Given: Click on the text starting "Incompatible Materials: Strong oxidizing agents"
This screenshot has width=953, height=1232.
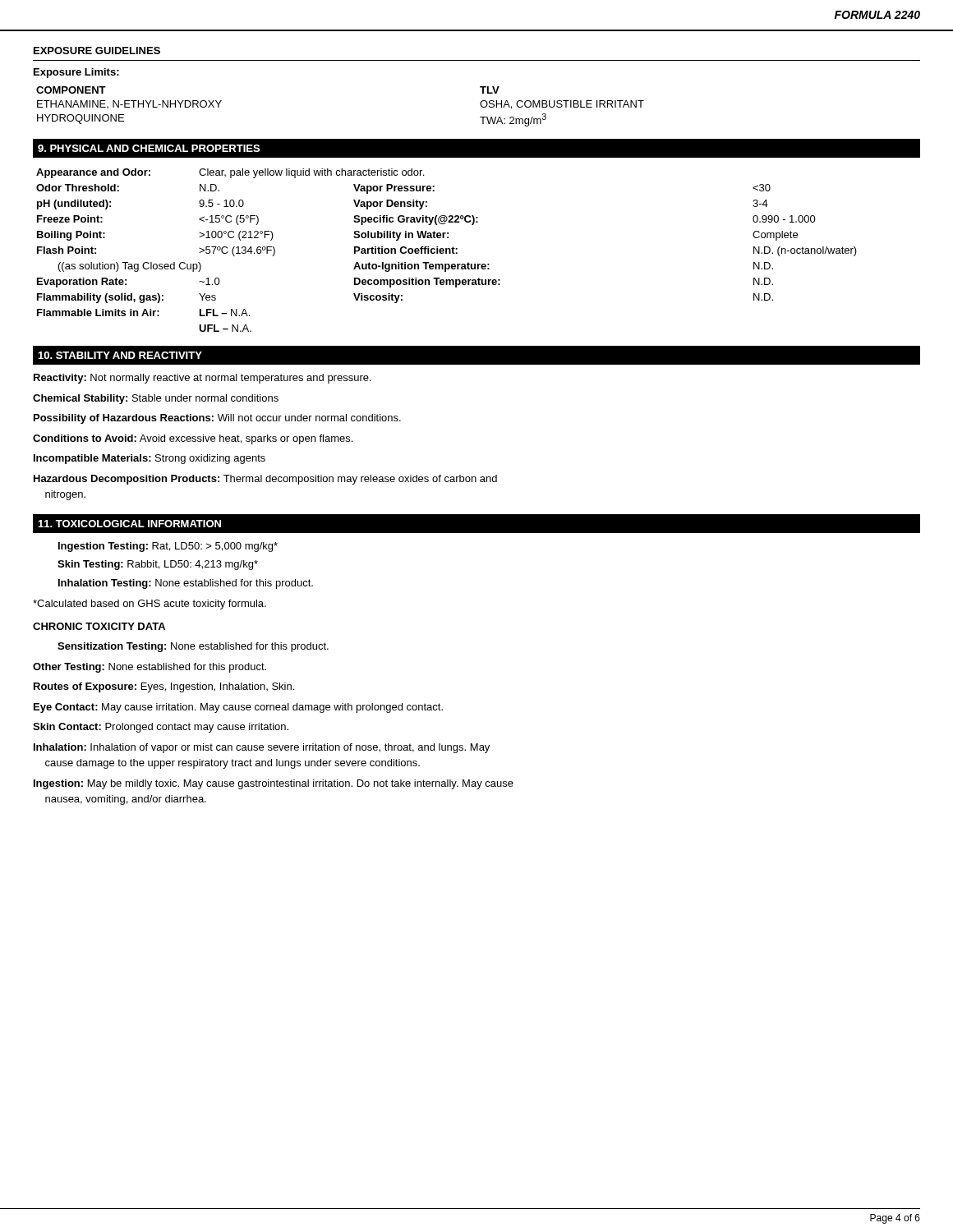Looking at the screenshot, I should [149, 458].
